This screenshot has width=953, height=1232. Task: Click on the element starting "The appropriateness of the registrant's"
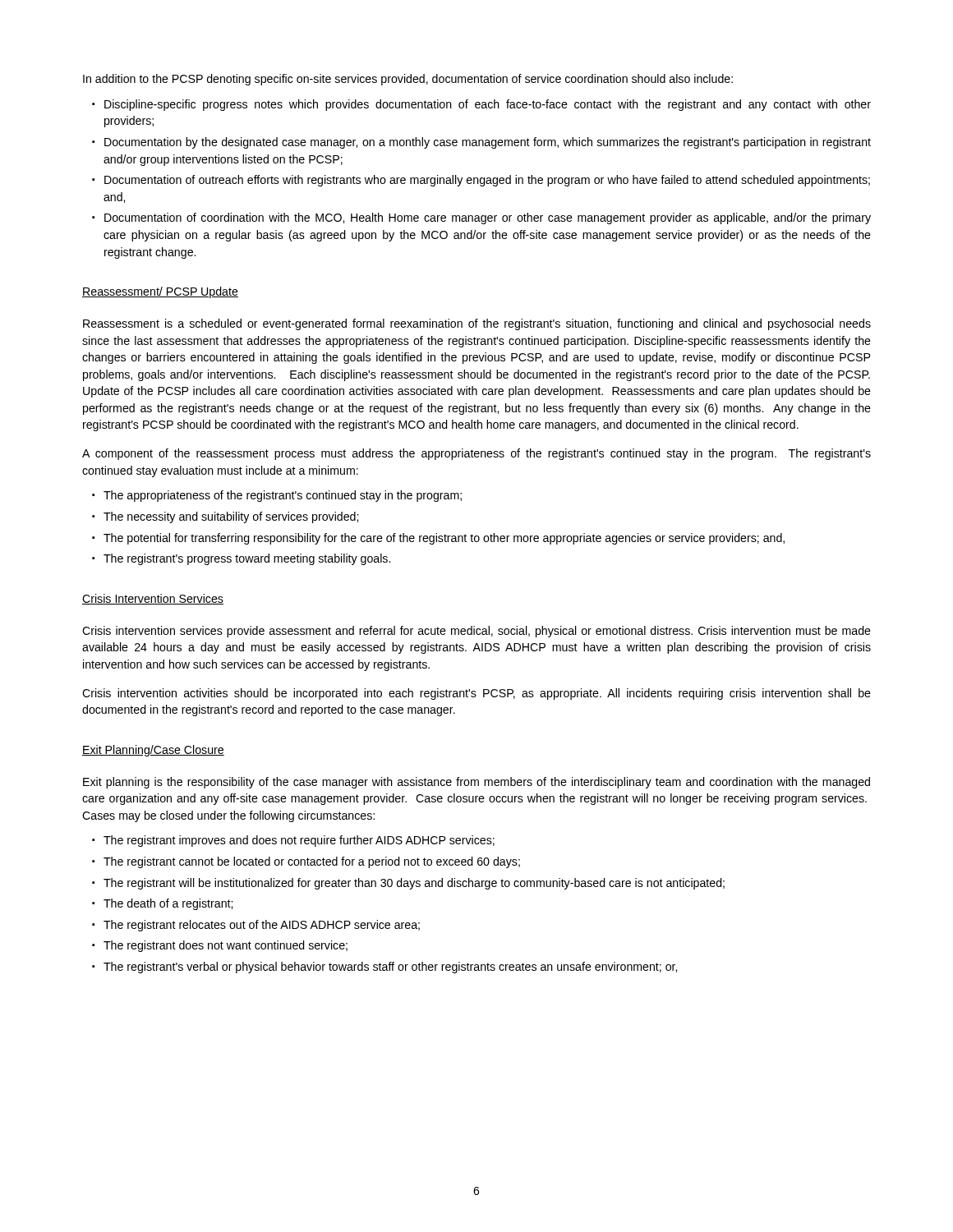277,496
